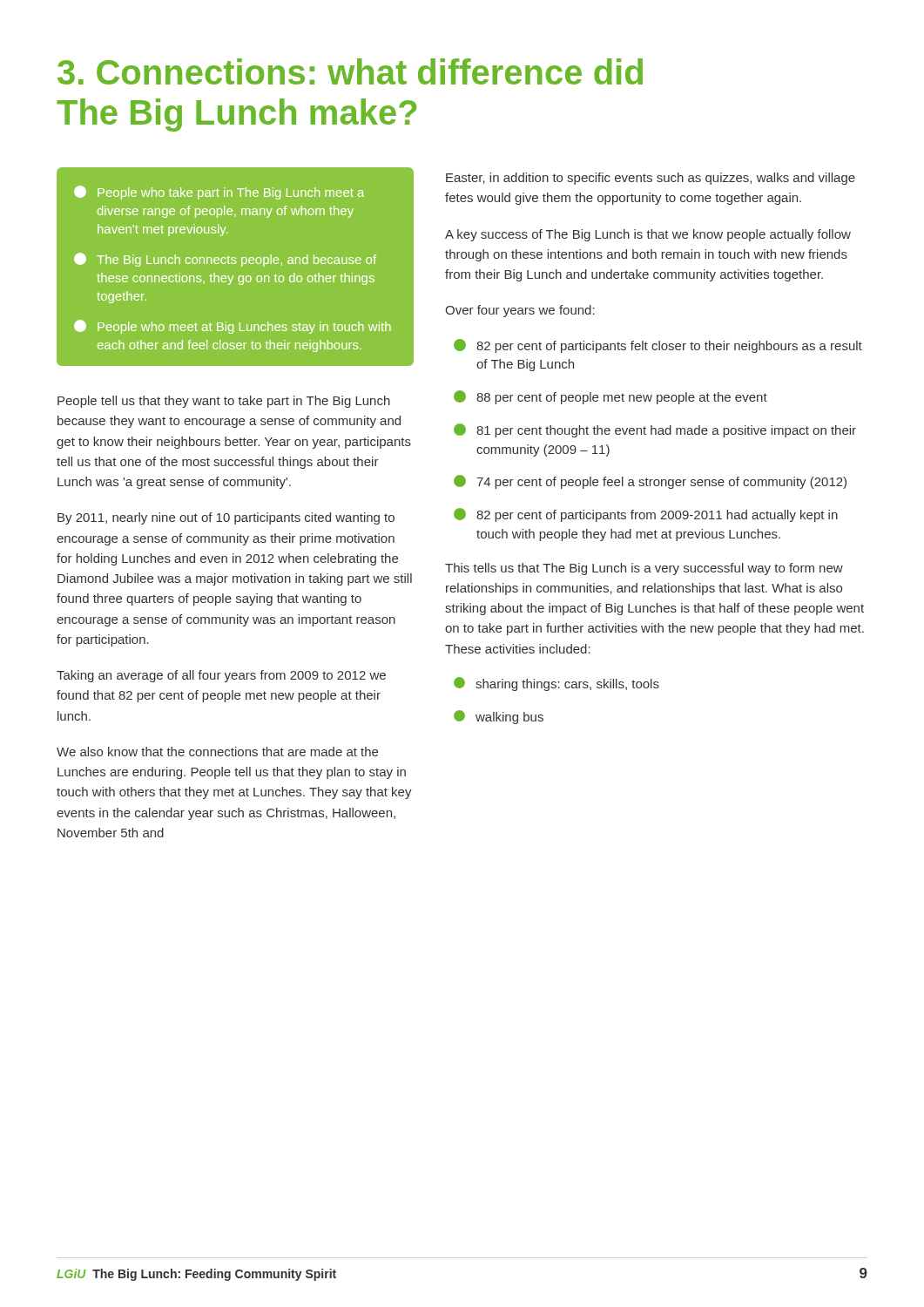Image resolution: width=924 pixels, height=1307 pixels.
Task: Find the region starting "82 per cent of participants felt closer to"
Action: pos(661,355)
